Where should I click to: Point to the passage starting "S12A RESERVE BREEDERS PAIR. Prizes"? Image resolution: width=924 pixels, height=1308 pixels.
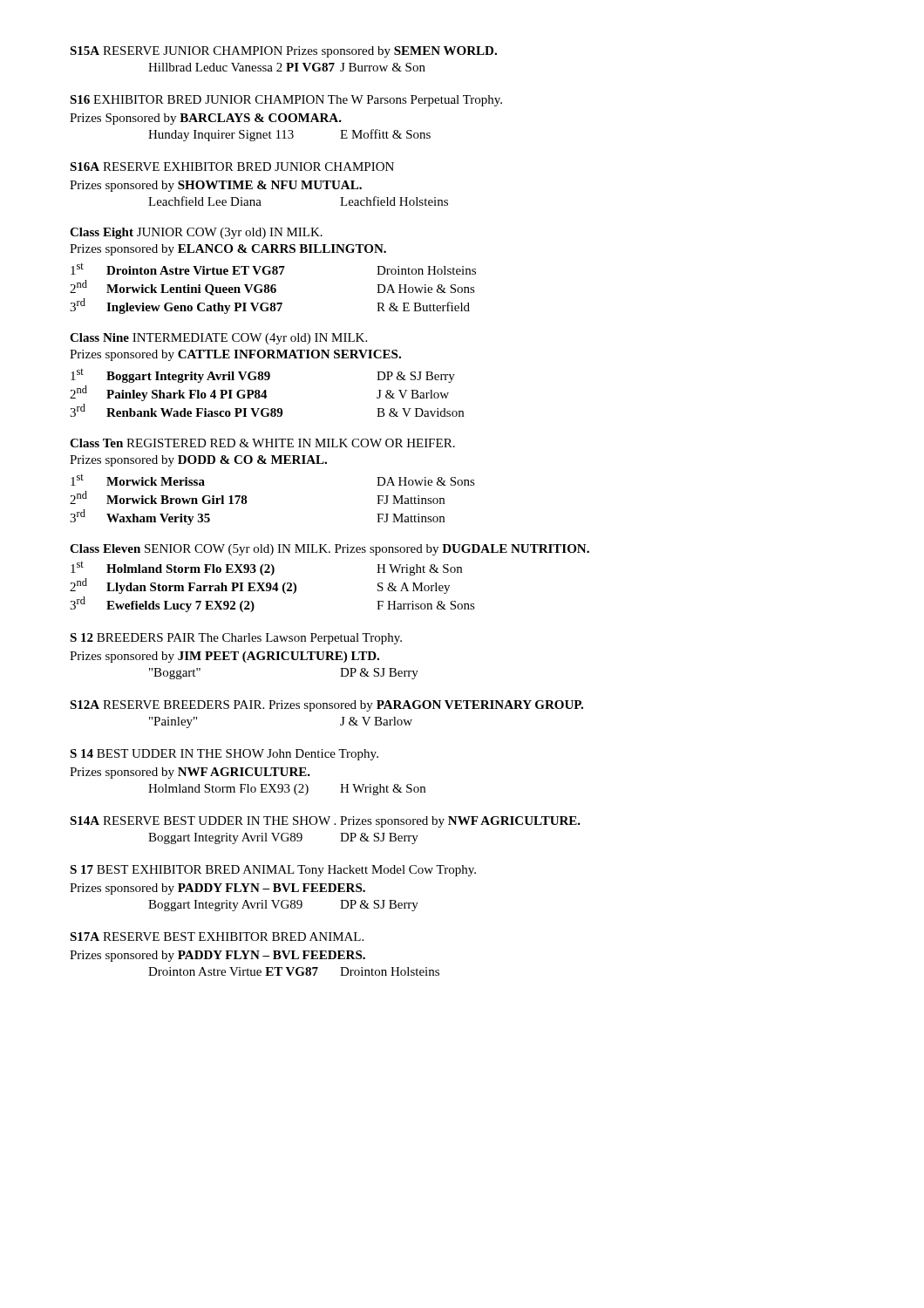462,712
